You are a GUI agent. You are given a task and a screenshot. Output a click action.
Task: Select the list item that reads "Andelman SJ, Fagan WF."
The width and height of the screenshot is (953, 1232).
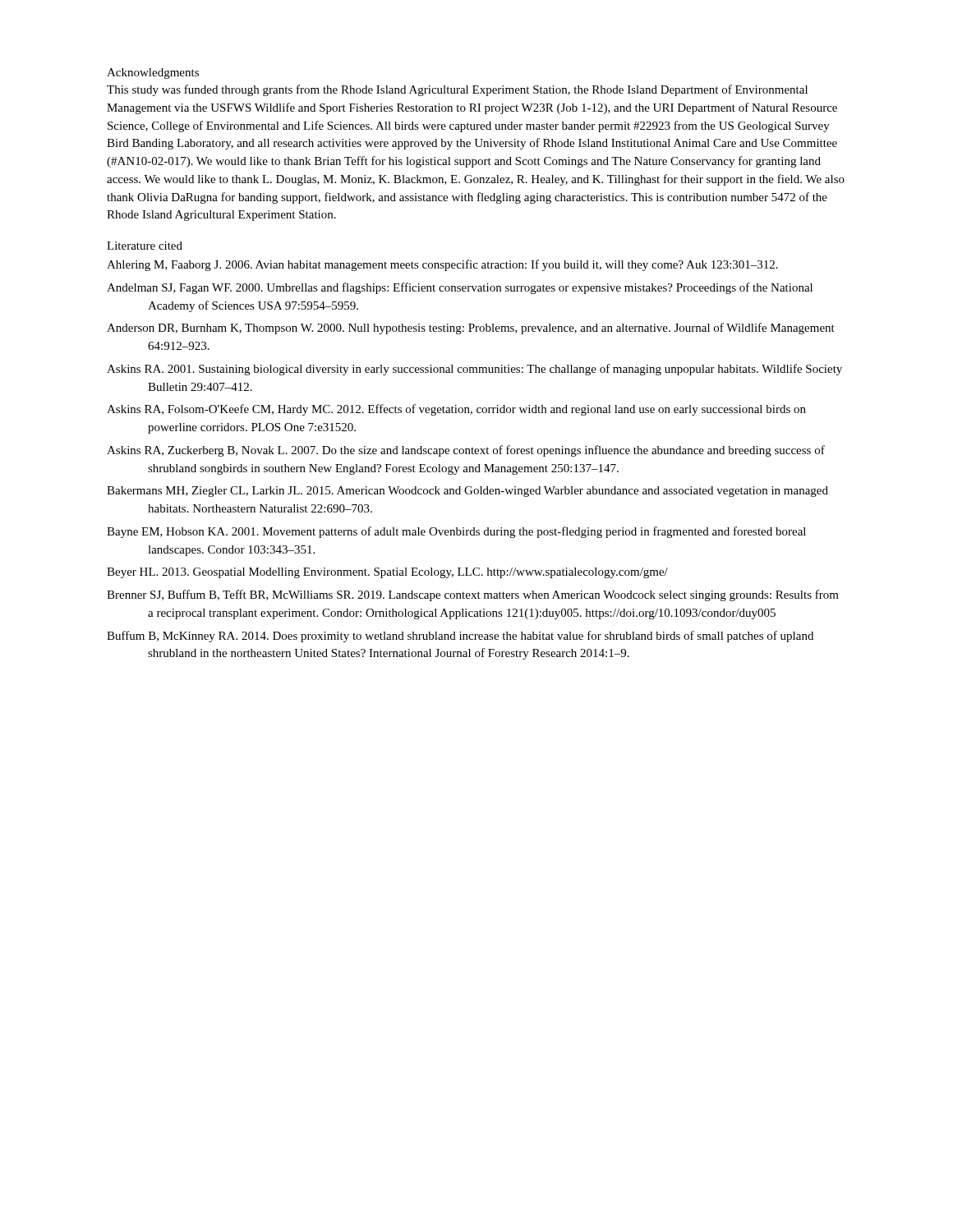tap(460, 296)
